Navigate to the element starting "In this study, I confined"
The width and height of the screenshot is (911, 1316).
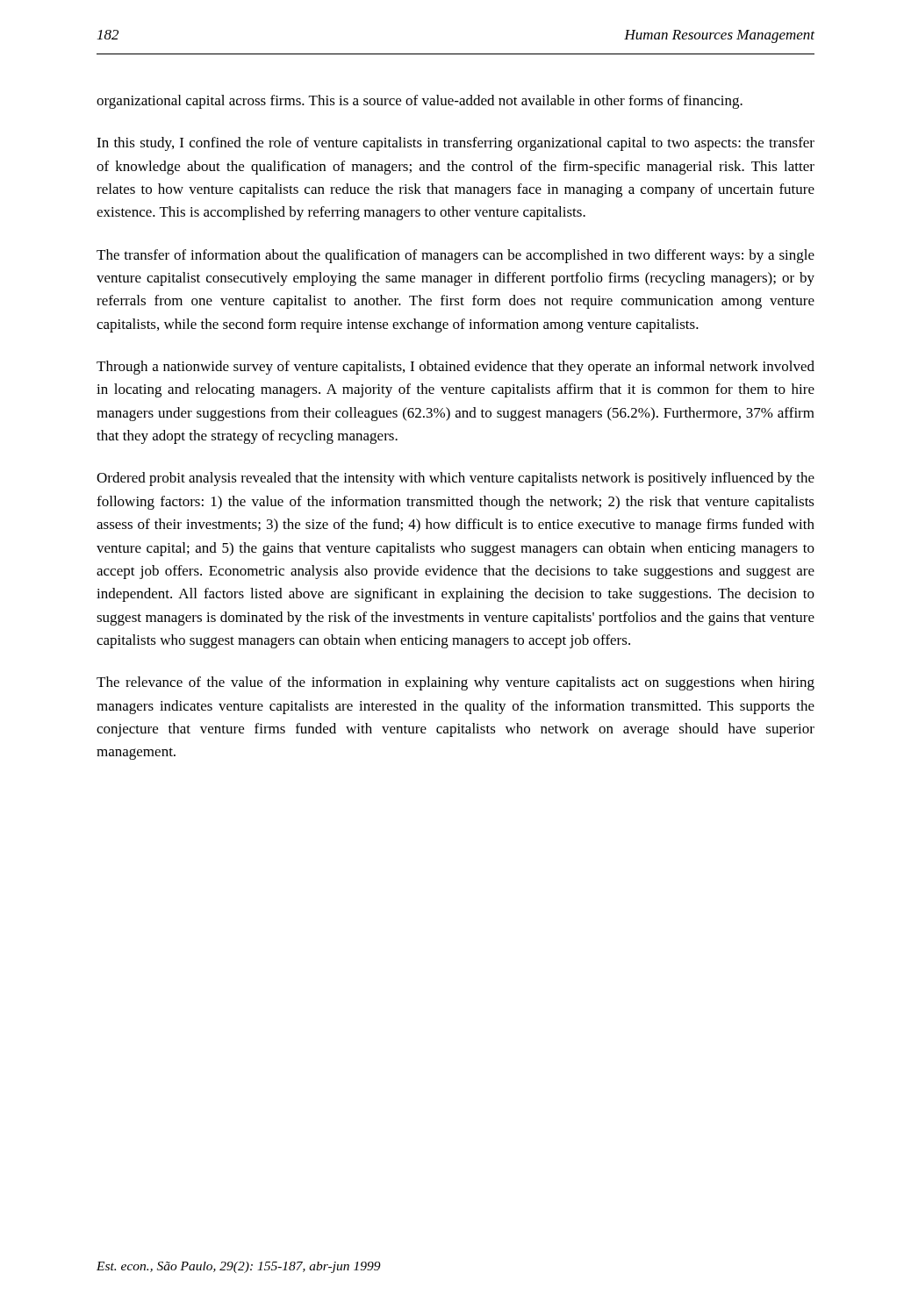tap(456, 178)
